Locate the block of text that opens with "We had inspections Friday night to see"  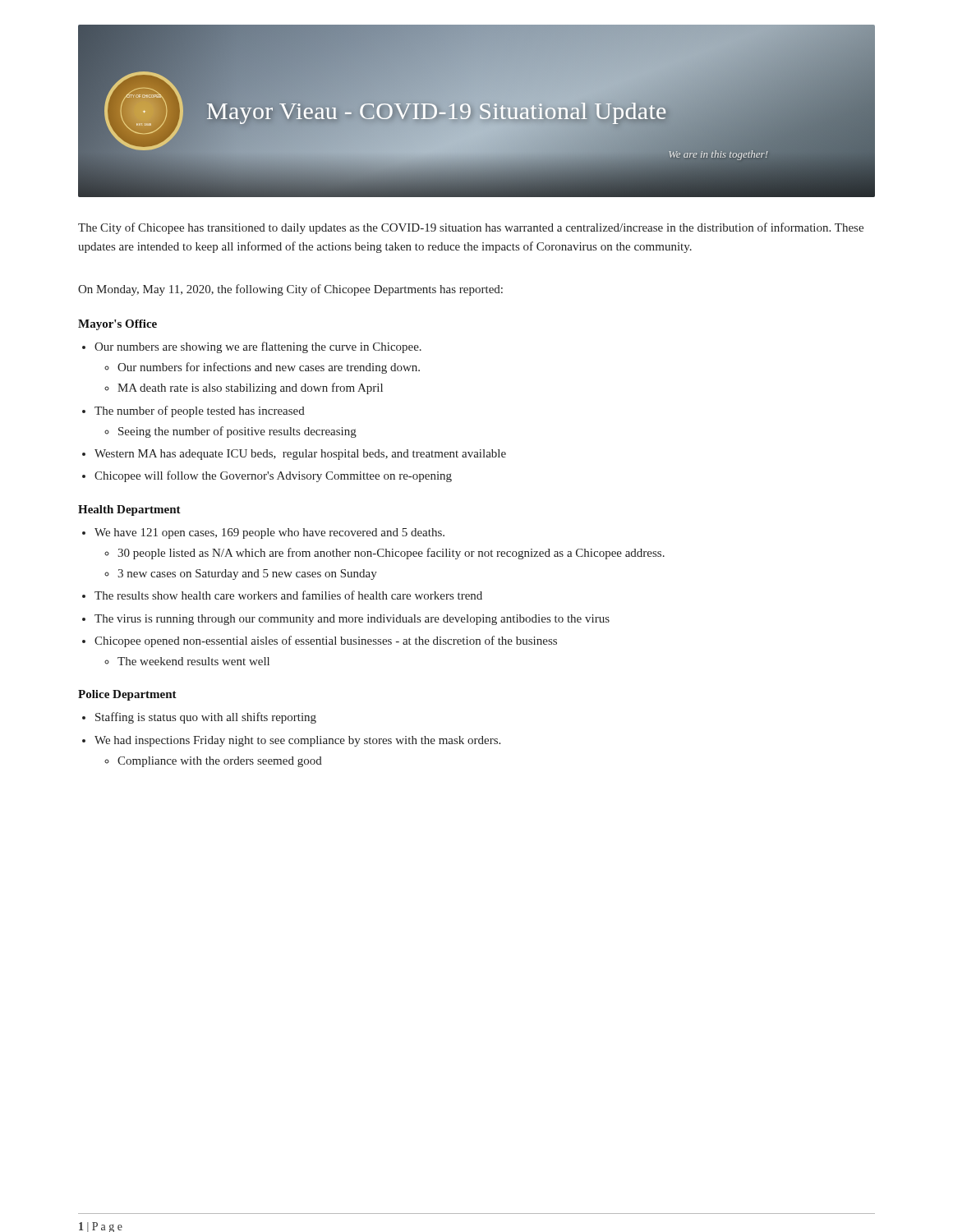pos(485,752)
